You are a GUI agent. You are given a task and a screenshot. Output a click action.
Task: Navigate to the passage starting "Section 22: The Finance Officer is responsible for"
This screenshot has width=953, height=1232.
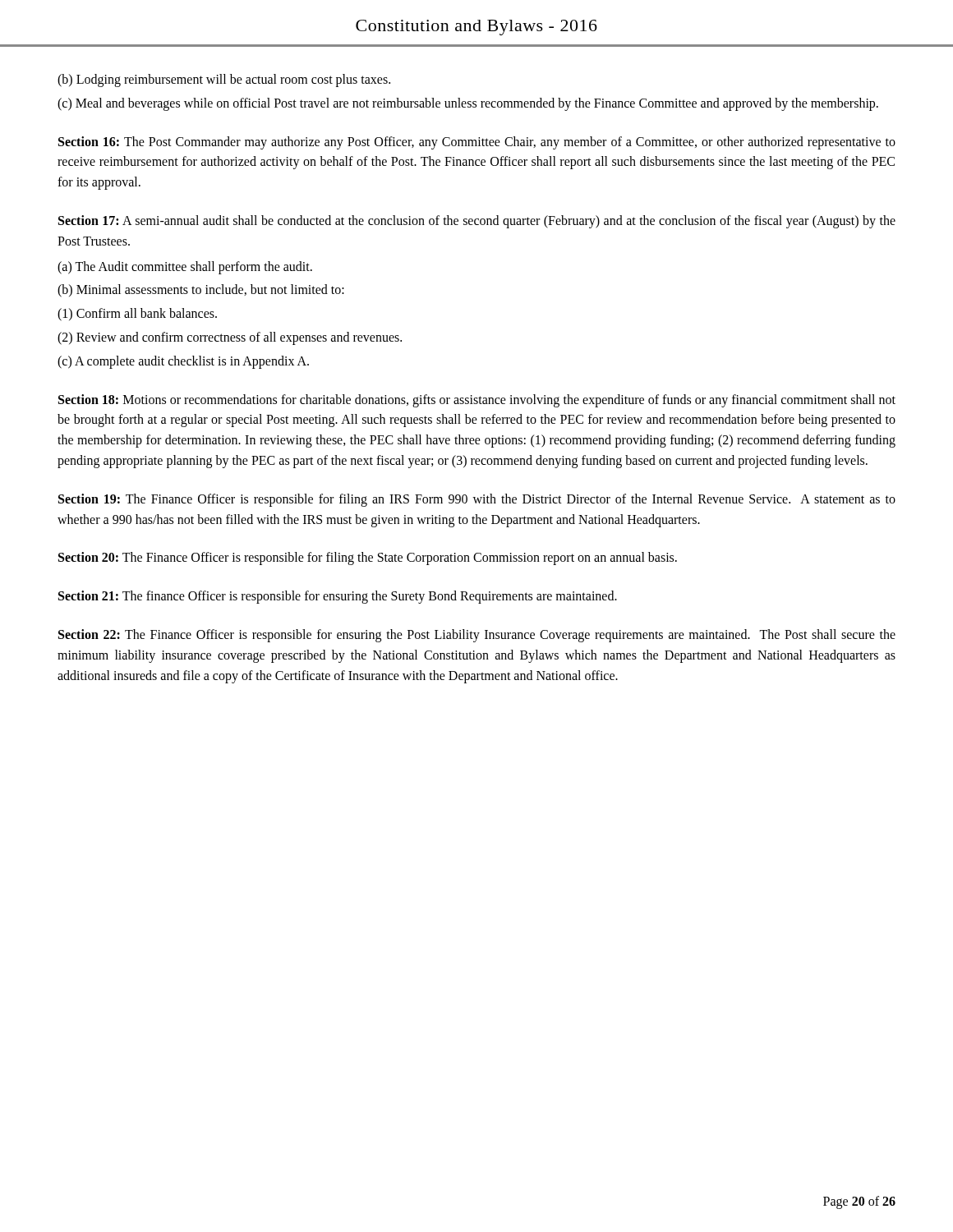(476, 655)
